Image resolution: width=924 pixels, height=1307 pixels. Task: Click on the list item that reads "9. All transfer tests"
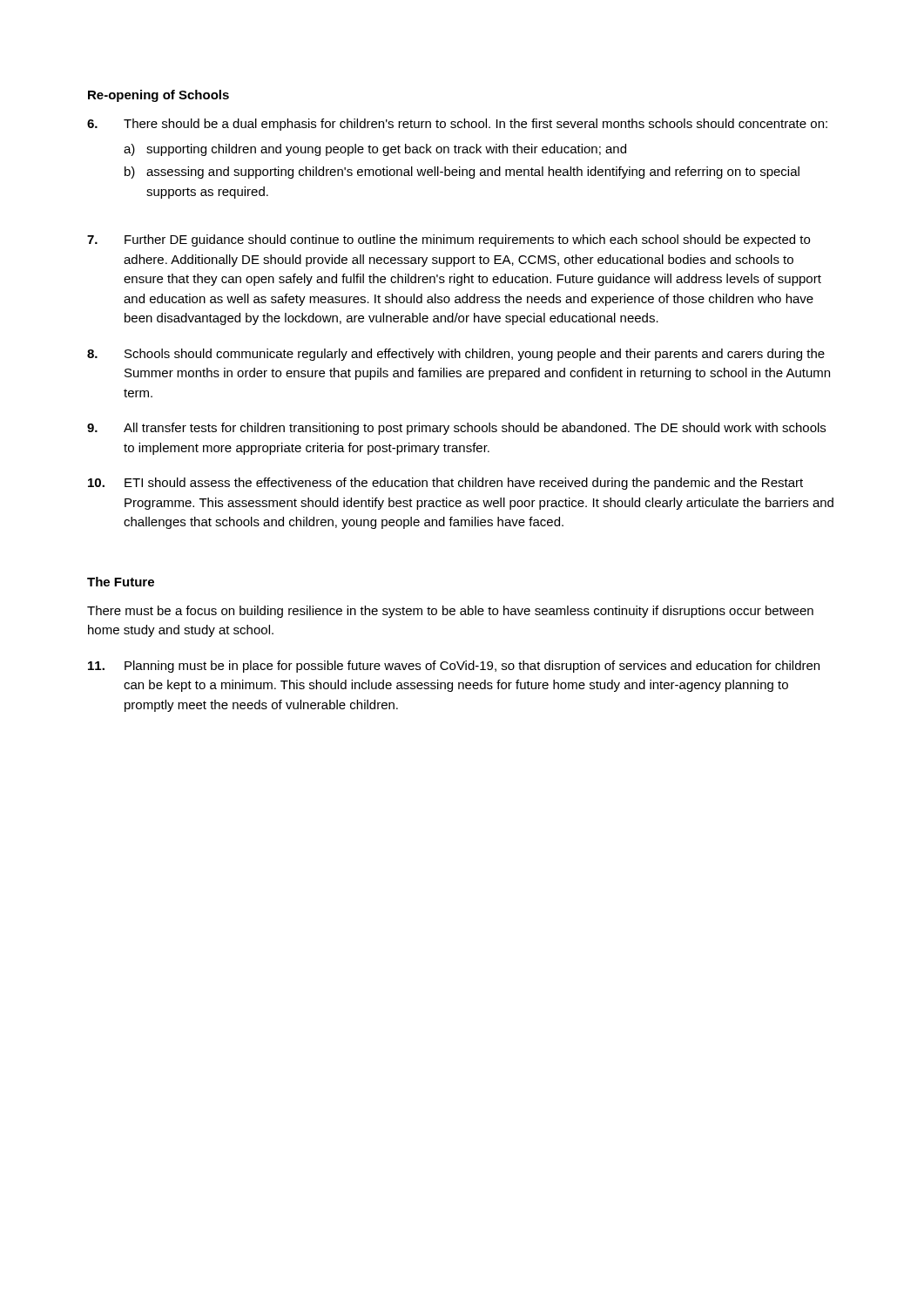tap(462, 438)
